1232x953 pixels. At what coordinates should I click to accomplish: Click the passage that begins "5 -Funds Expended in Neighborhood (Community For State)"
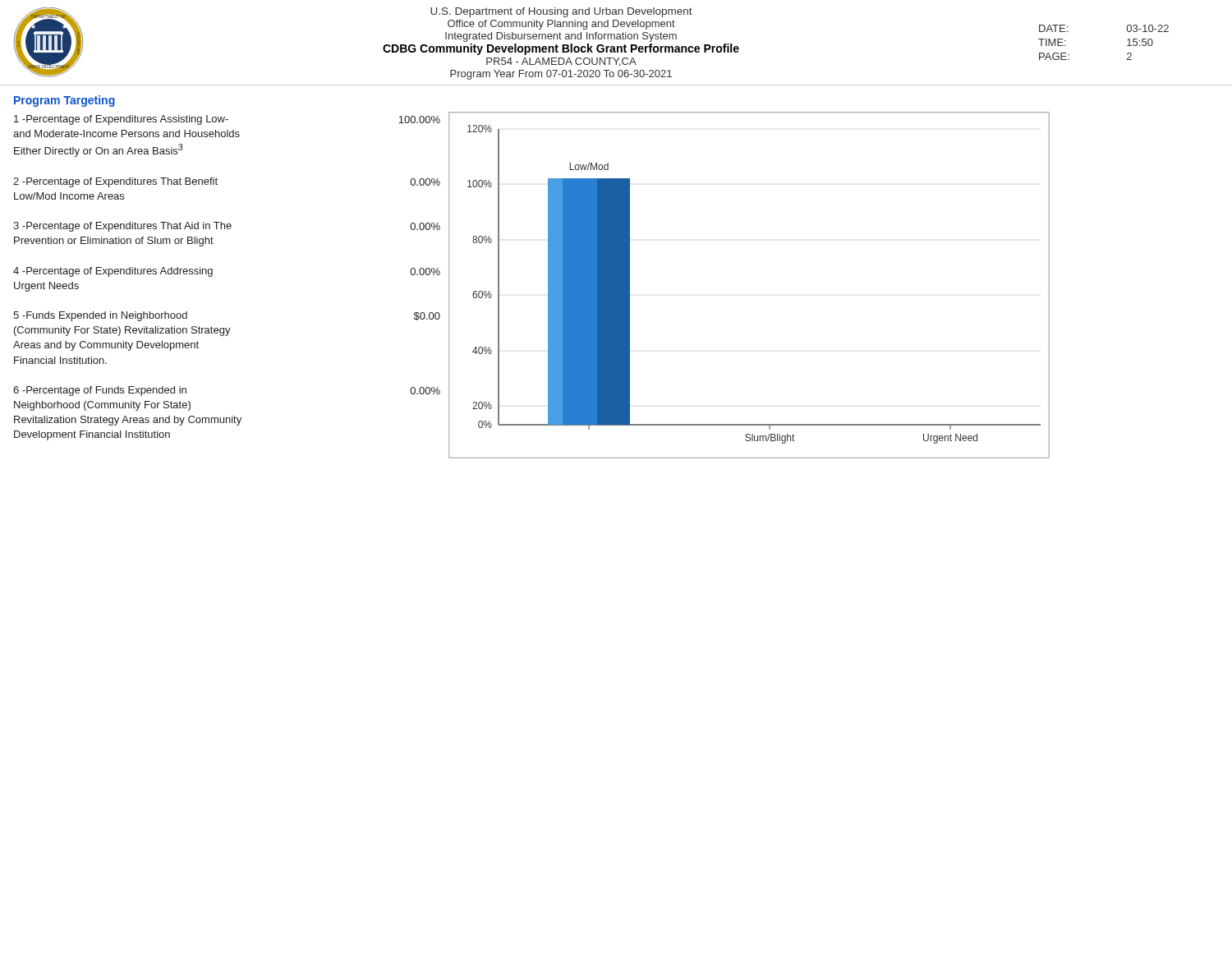pyautogui.click(x=227, y=338)
